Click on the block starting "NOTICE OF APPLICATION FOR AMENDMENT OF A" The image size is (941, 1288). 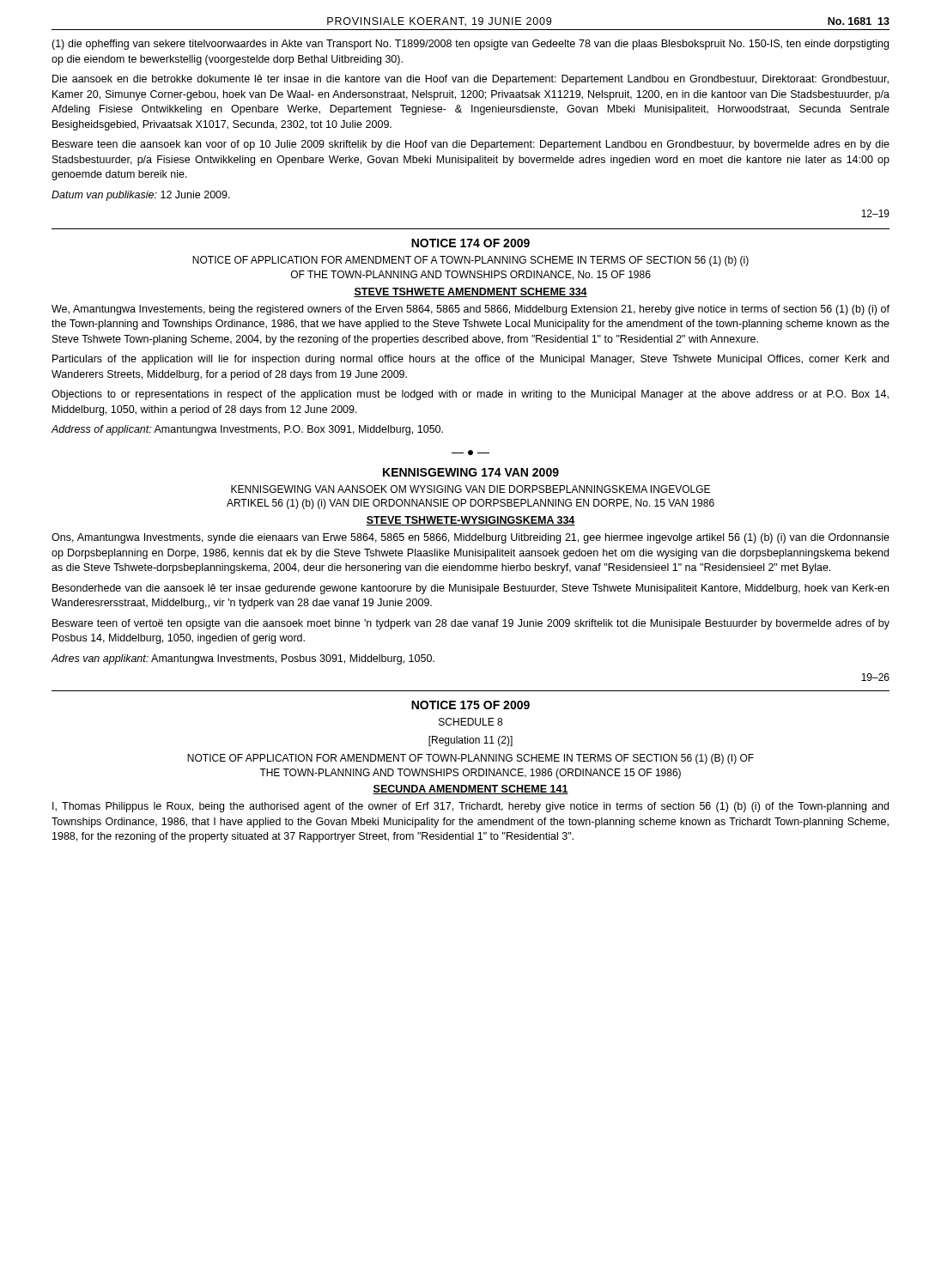(470, 267)
